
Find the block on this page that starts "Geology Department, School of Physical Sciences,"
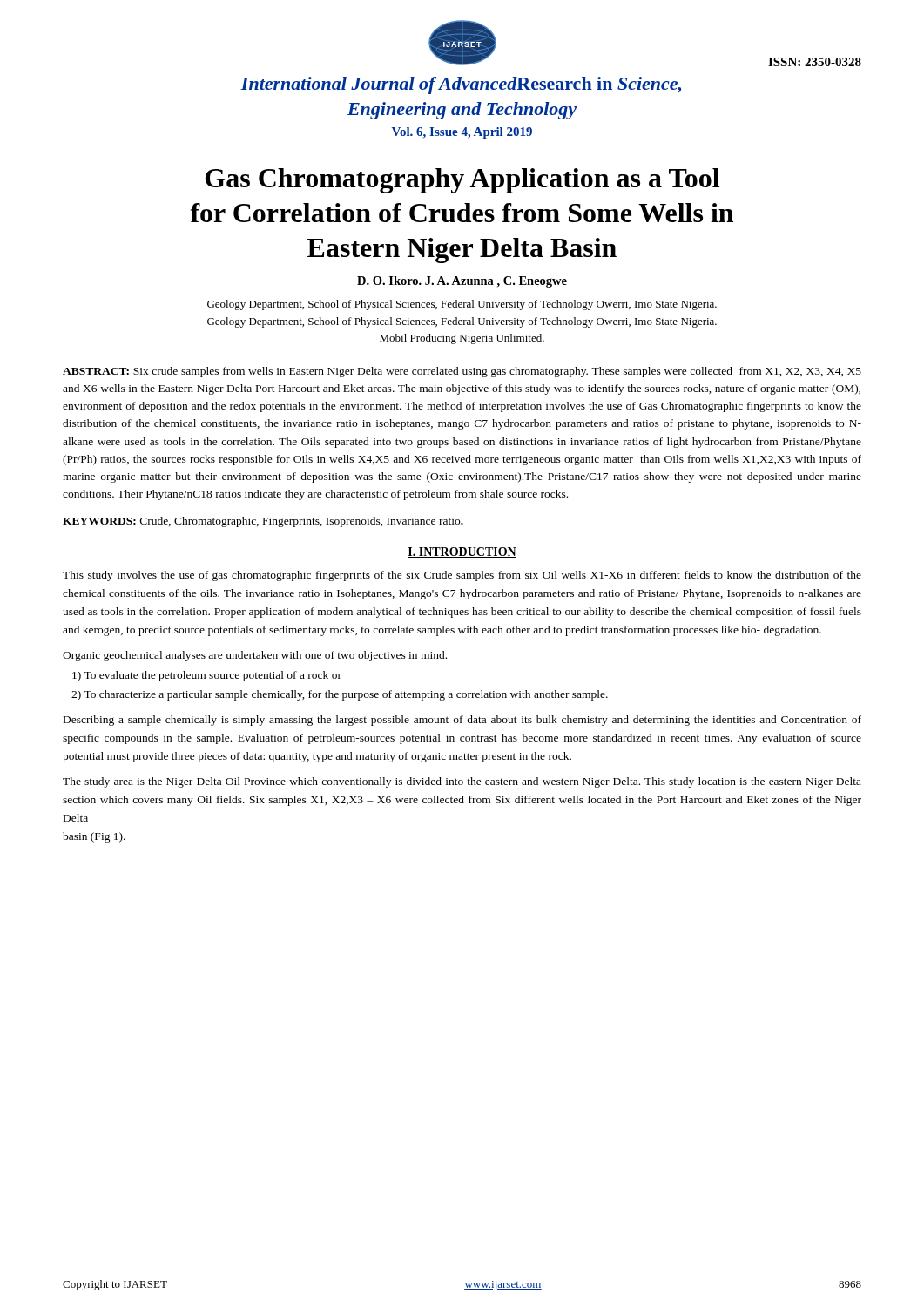[x=462, y=321]
